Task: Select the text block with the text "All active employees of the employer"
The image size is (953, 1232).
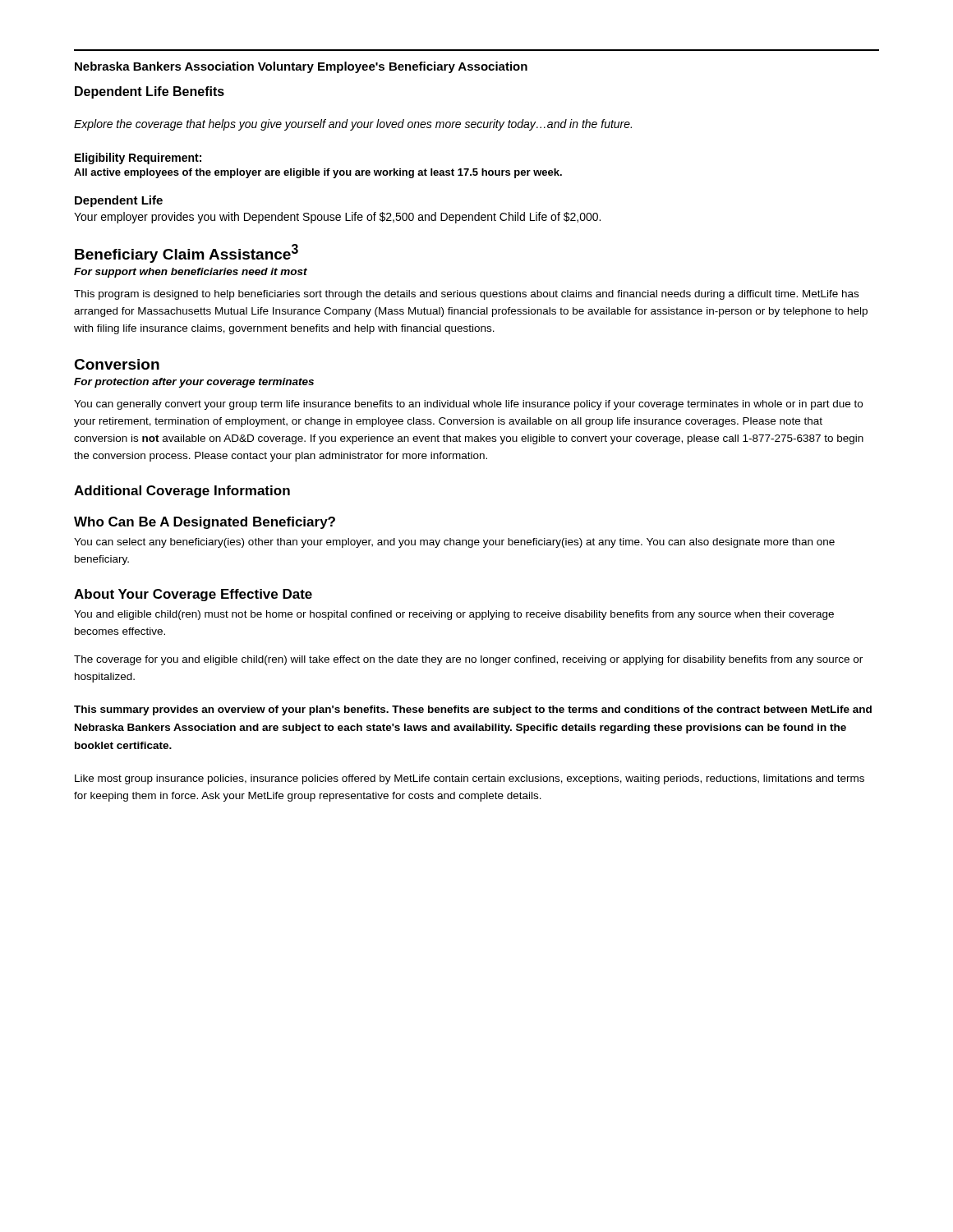Action: coord(318,172)
